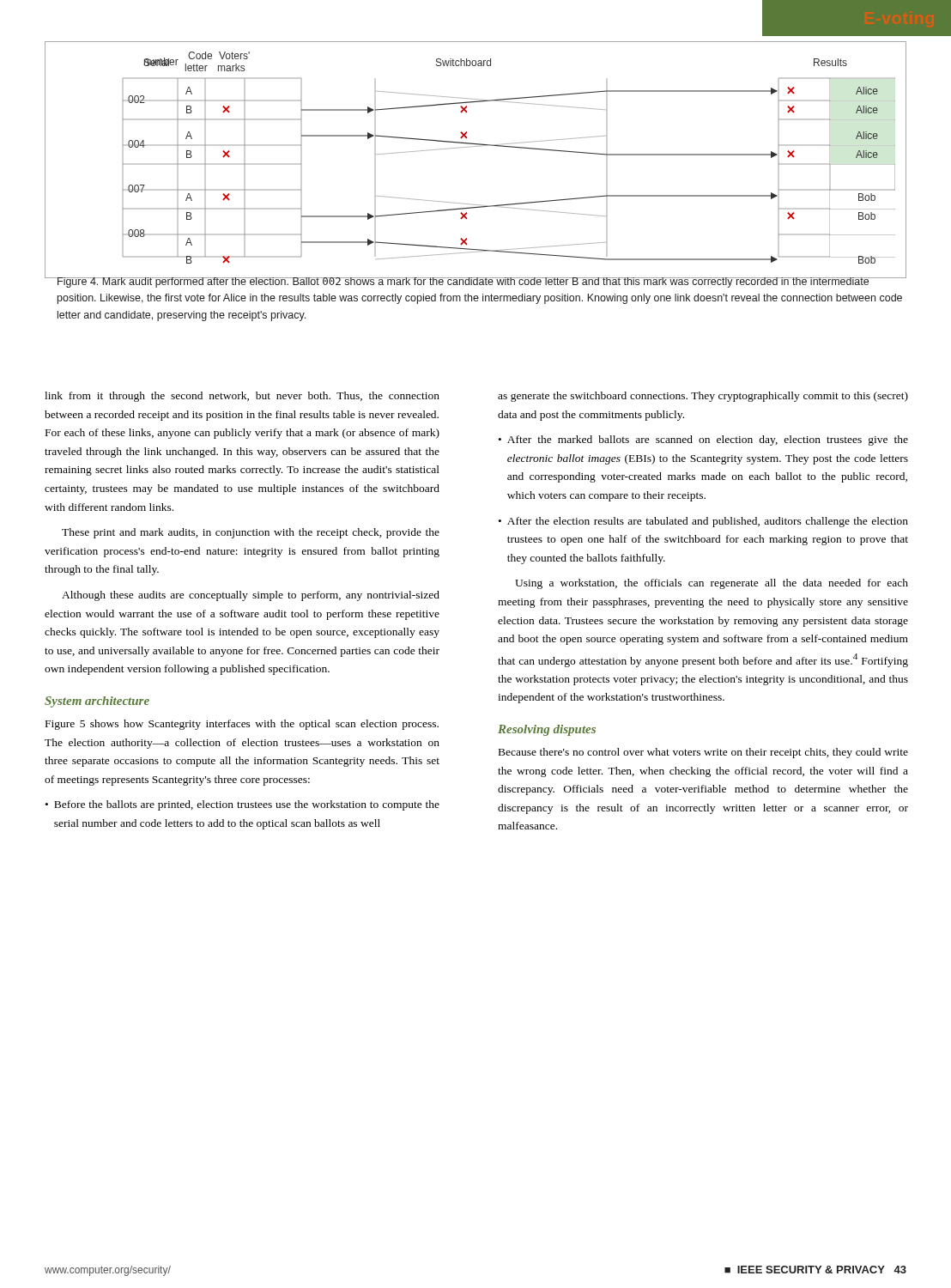Find the text block with the text "Although these audits"
The height and width of the screenshot is (1288, 951).
coord(242,632)
